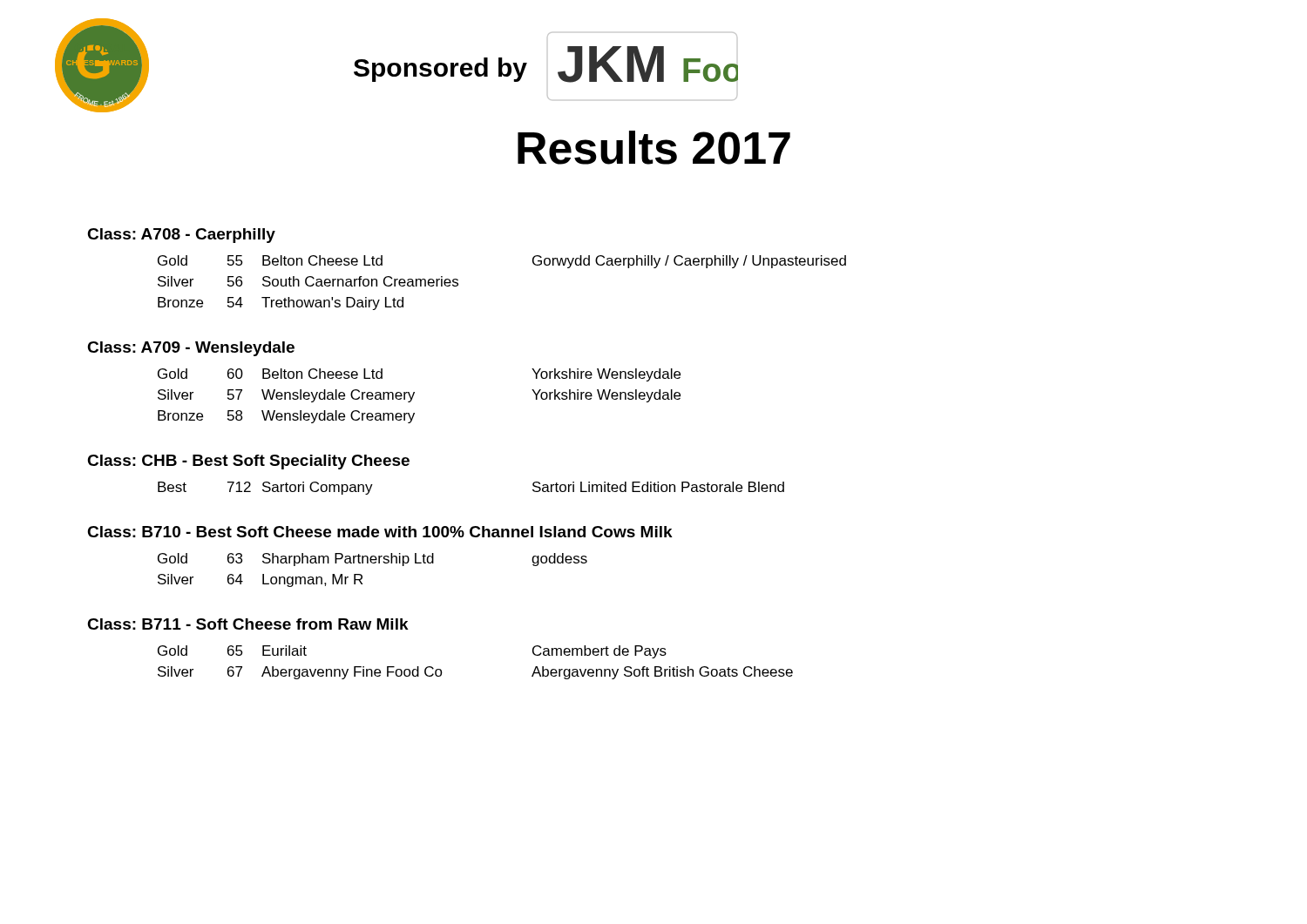Point to "Class: A708 - Caerphilly"

coord(181,234)
